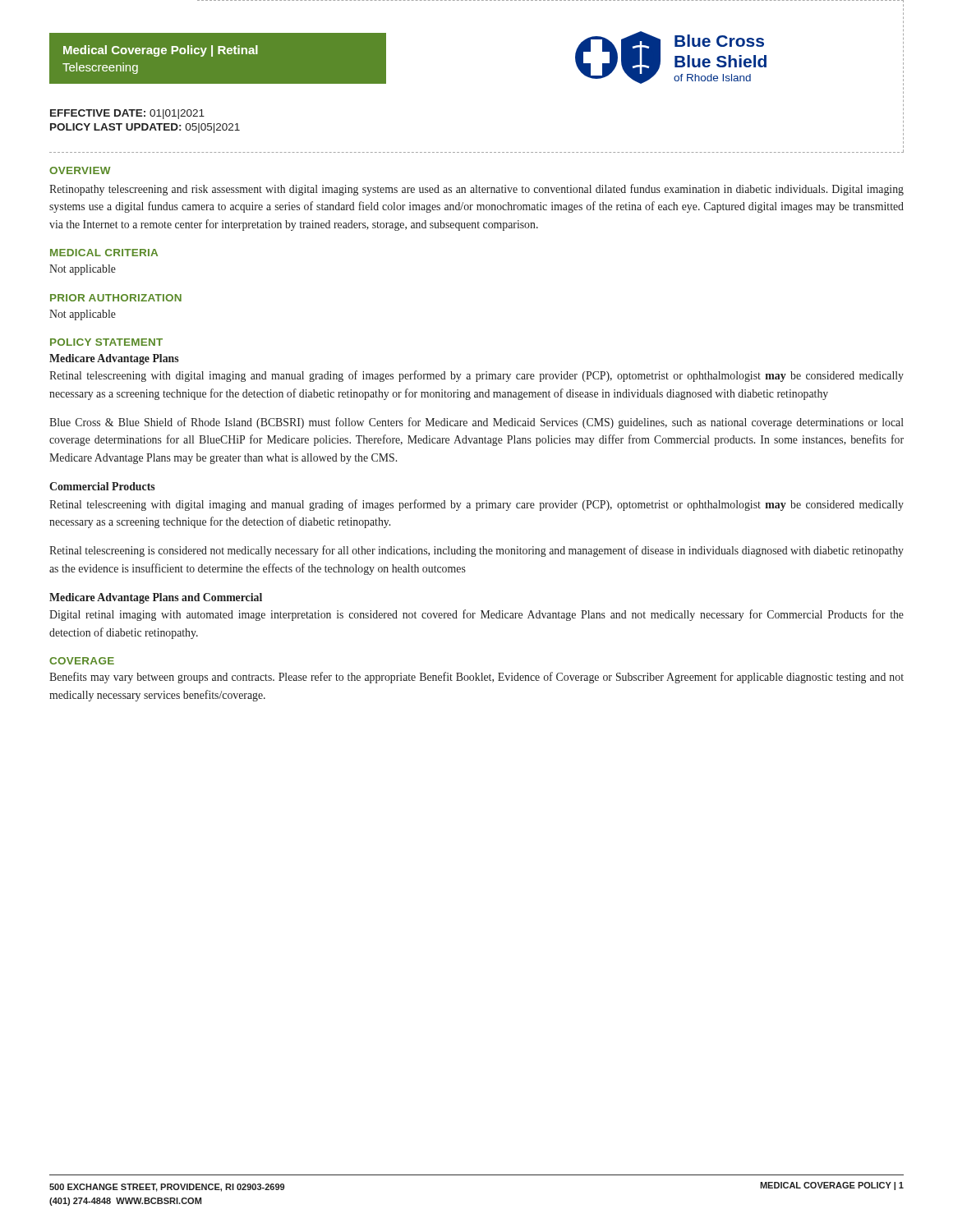Viewport: 953px width, 1232px height.
Task: Locate the text starting "Medicare Advantage Plans and Commercial"
Action: click(x=476, y=615)
